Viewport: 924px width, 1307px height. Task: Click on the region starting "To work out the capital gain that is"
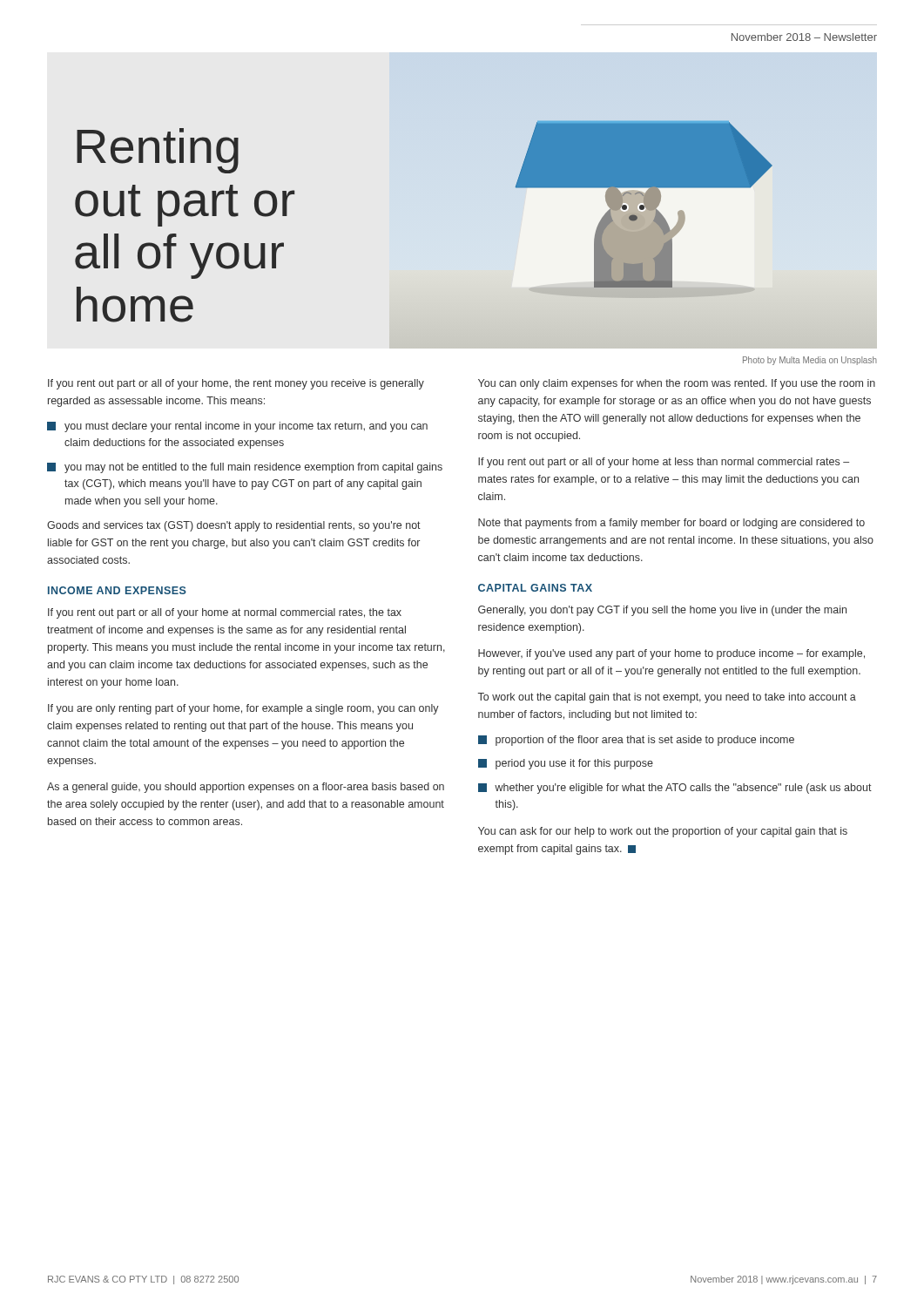pyautogui.click(x=667, y=706)
